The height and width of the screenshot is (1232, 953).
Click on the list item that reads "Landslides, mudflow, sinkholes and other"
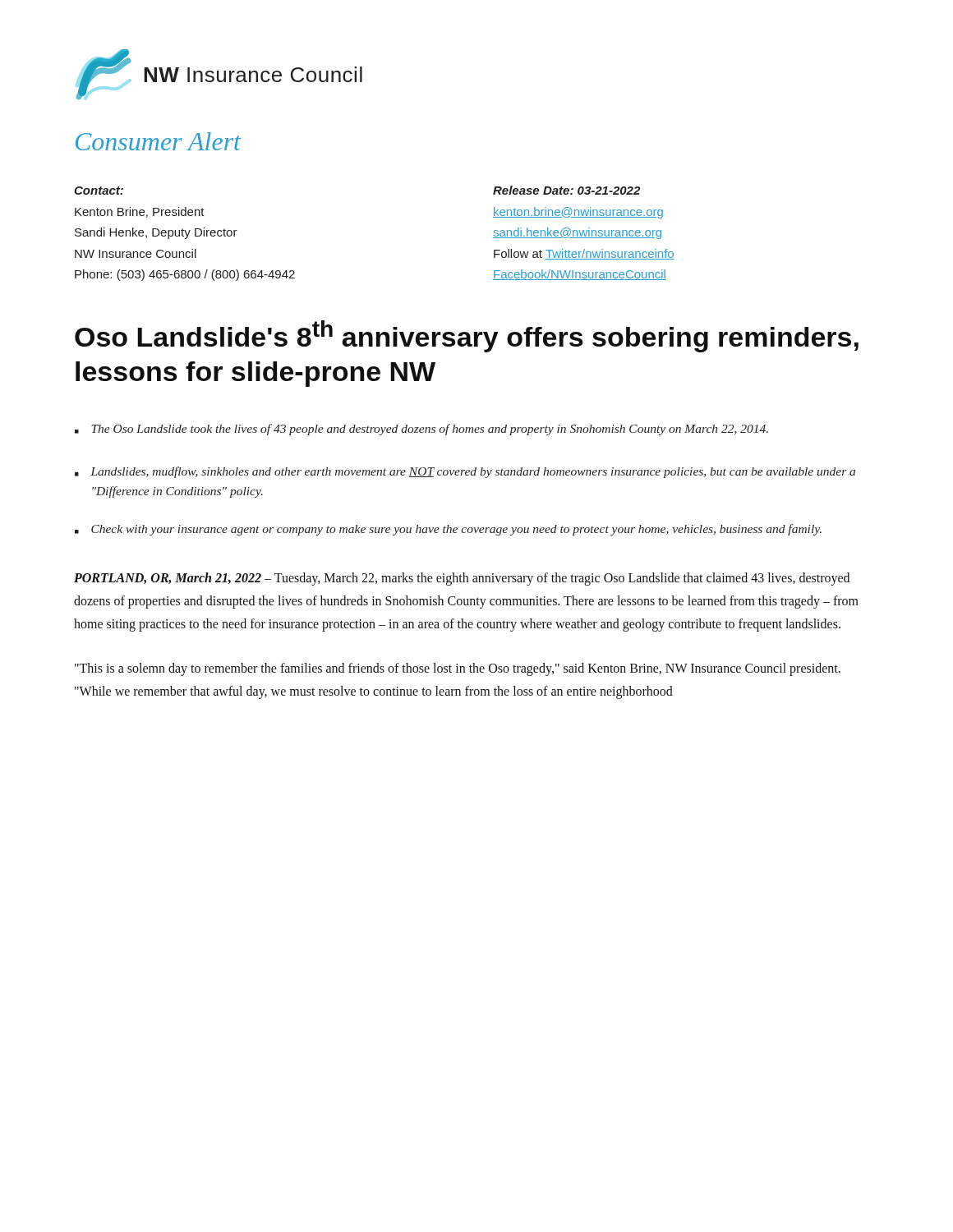485,481
